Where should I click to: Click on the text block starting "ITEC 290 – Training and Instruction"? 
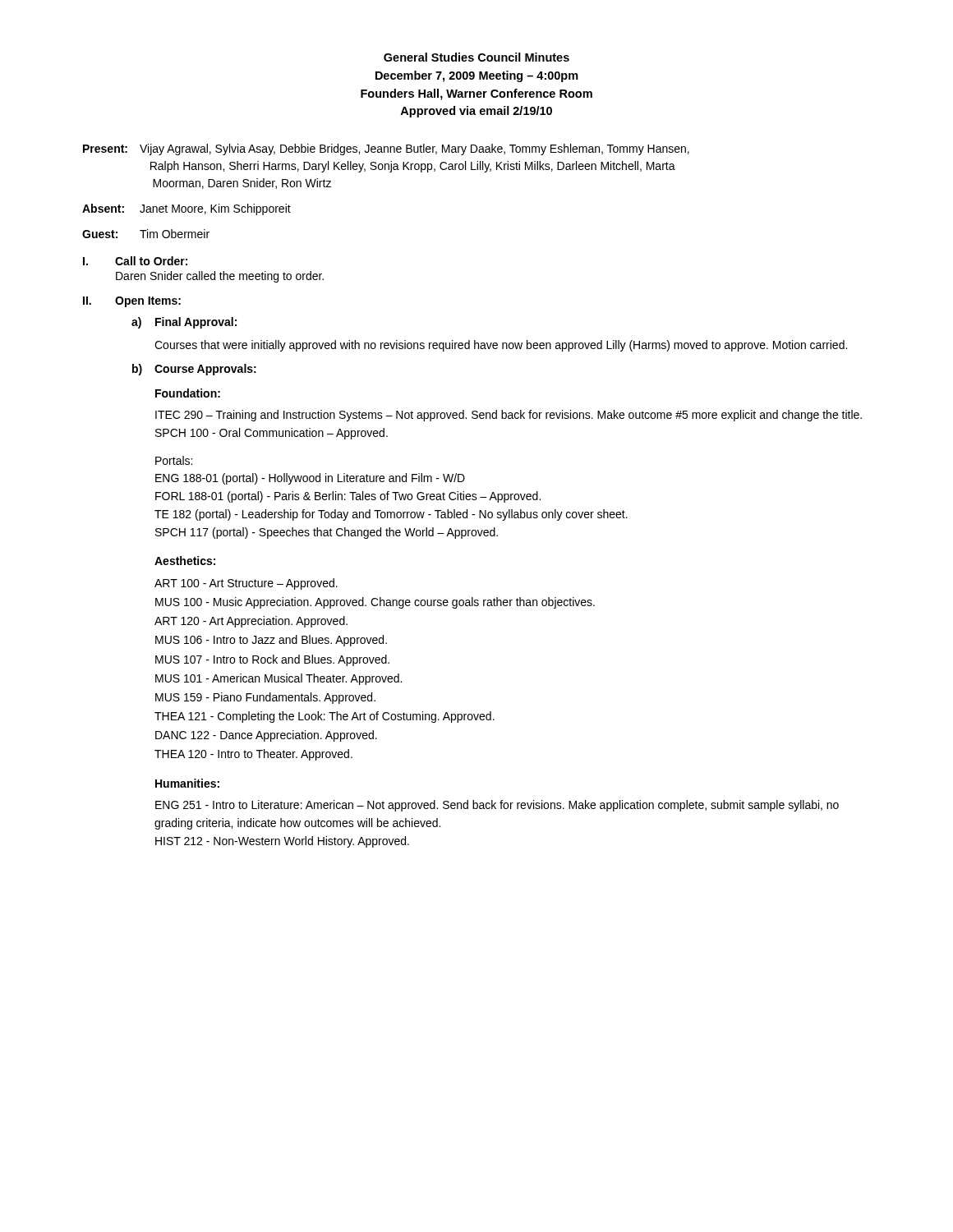[509, 424]
